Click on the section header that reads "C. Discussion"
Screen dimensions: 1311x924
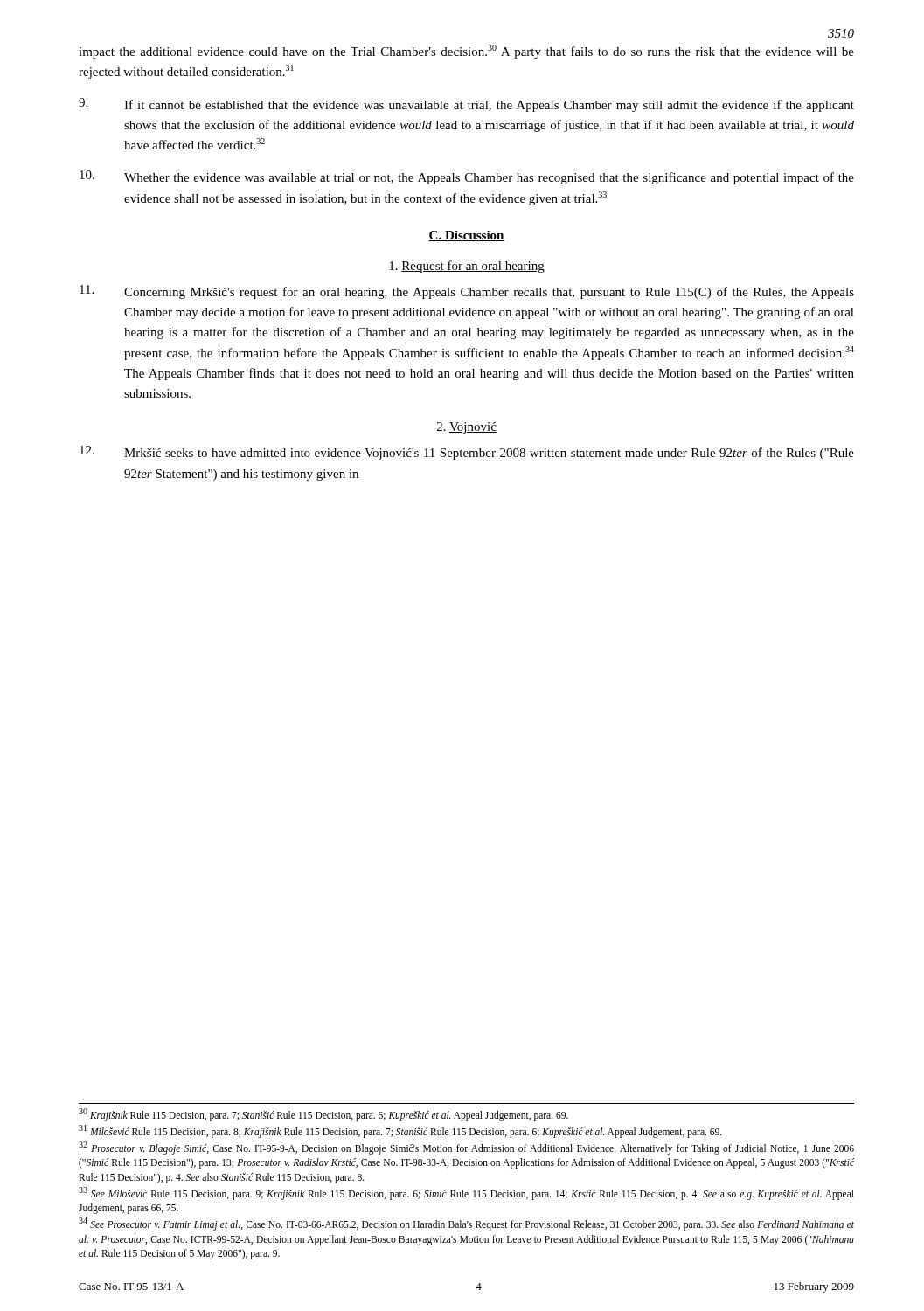pyautogui.click(x=466, y=235)
